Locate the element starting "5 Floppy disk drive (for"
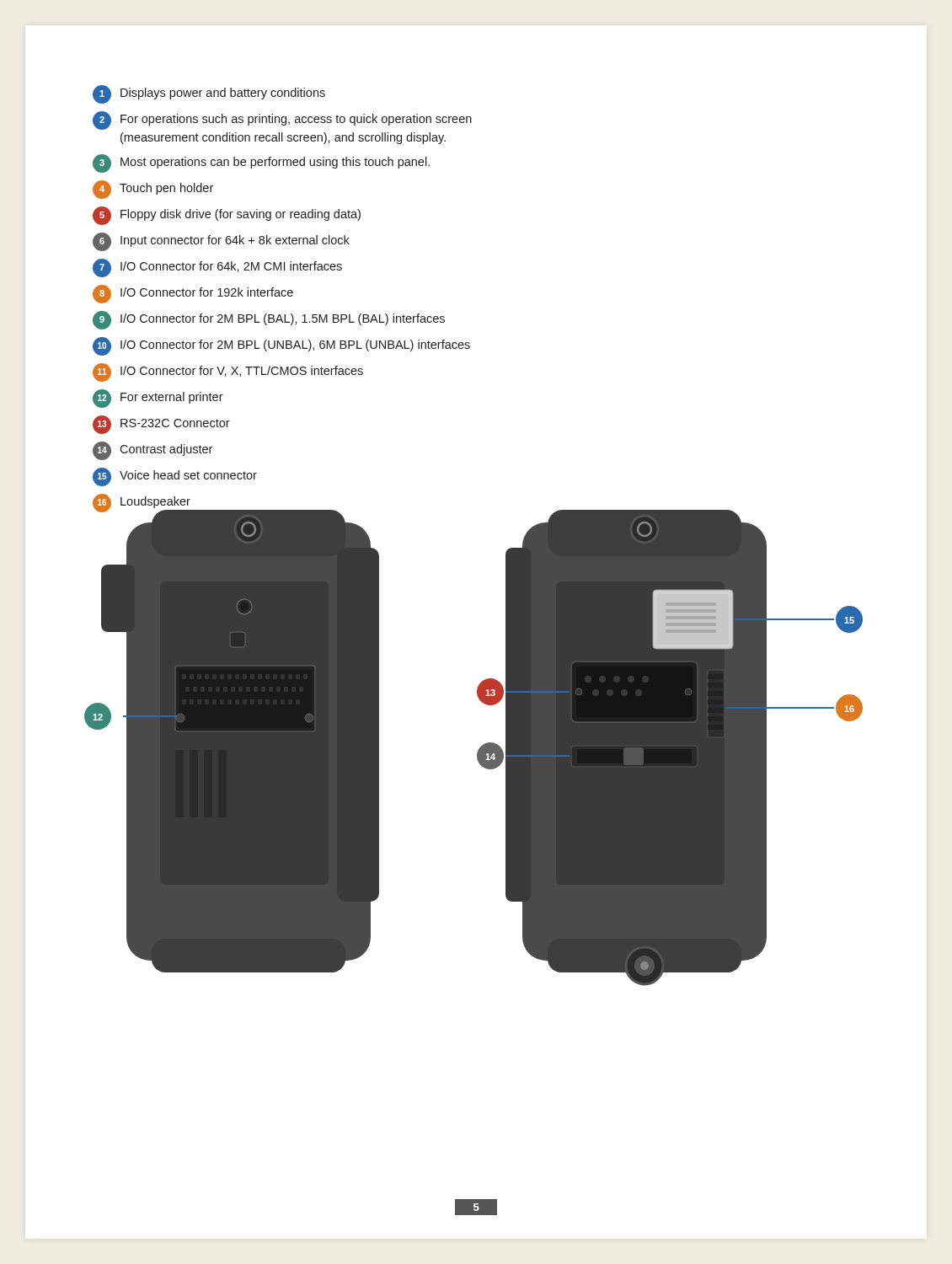The image size is (952, 1264). pyautogui.click(x=227, y=216)
